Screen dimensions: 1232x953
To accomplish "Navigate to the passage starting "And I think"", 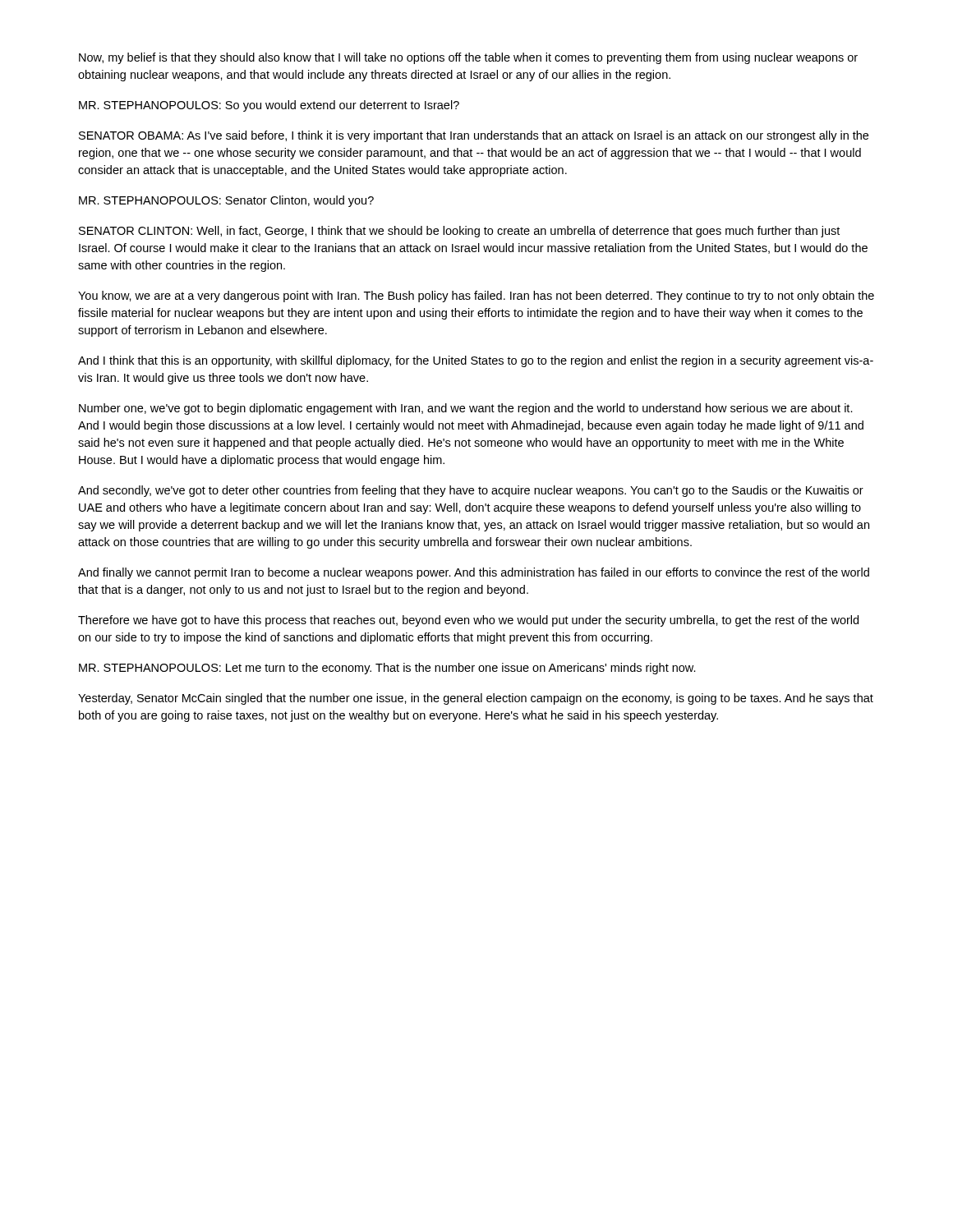I will [476, 369].
